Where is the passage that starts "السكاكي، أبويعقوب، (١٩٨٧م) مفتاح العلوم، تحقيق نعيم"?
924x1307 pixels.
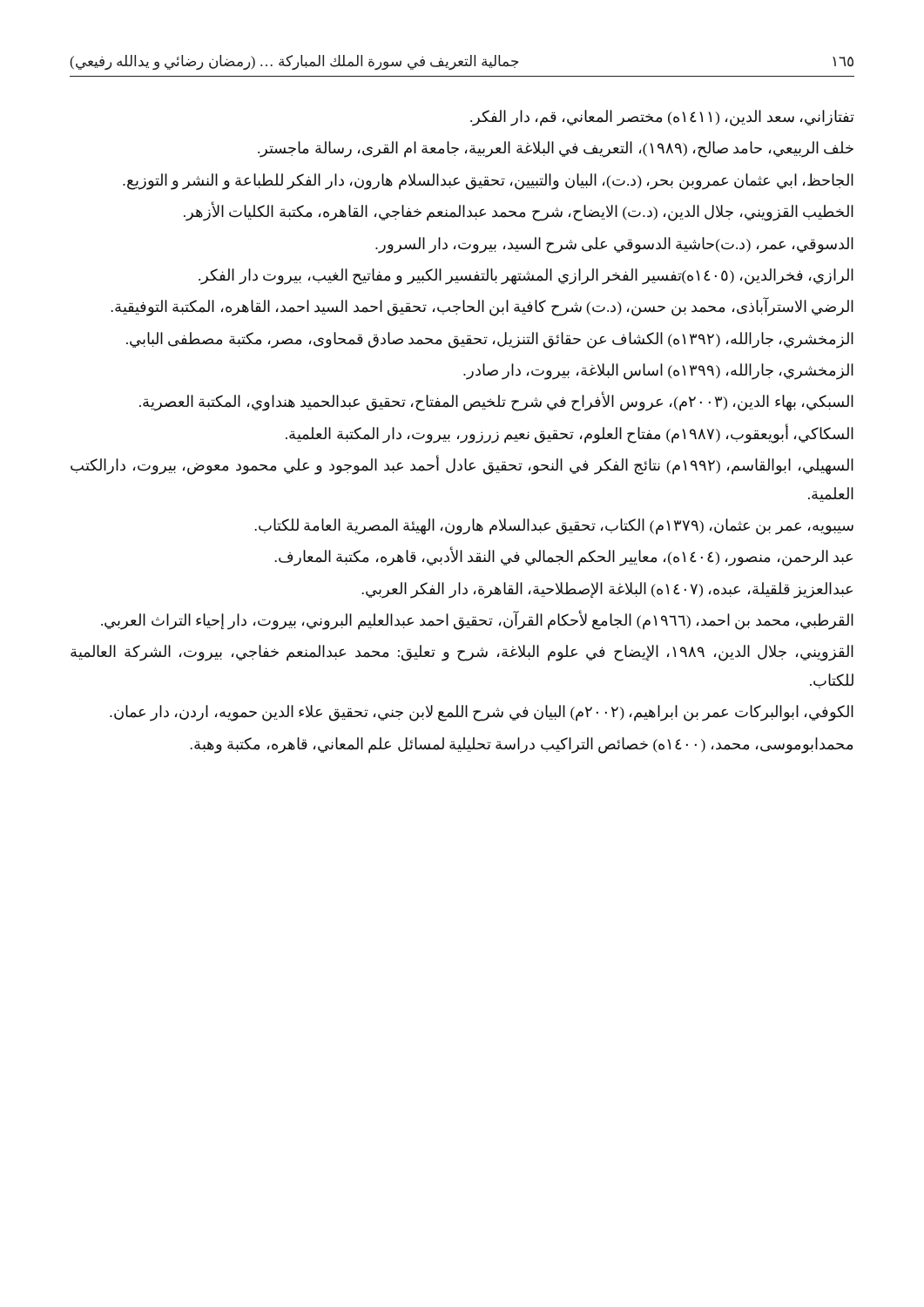click(570, 434)
